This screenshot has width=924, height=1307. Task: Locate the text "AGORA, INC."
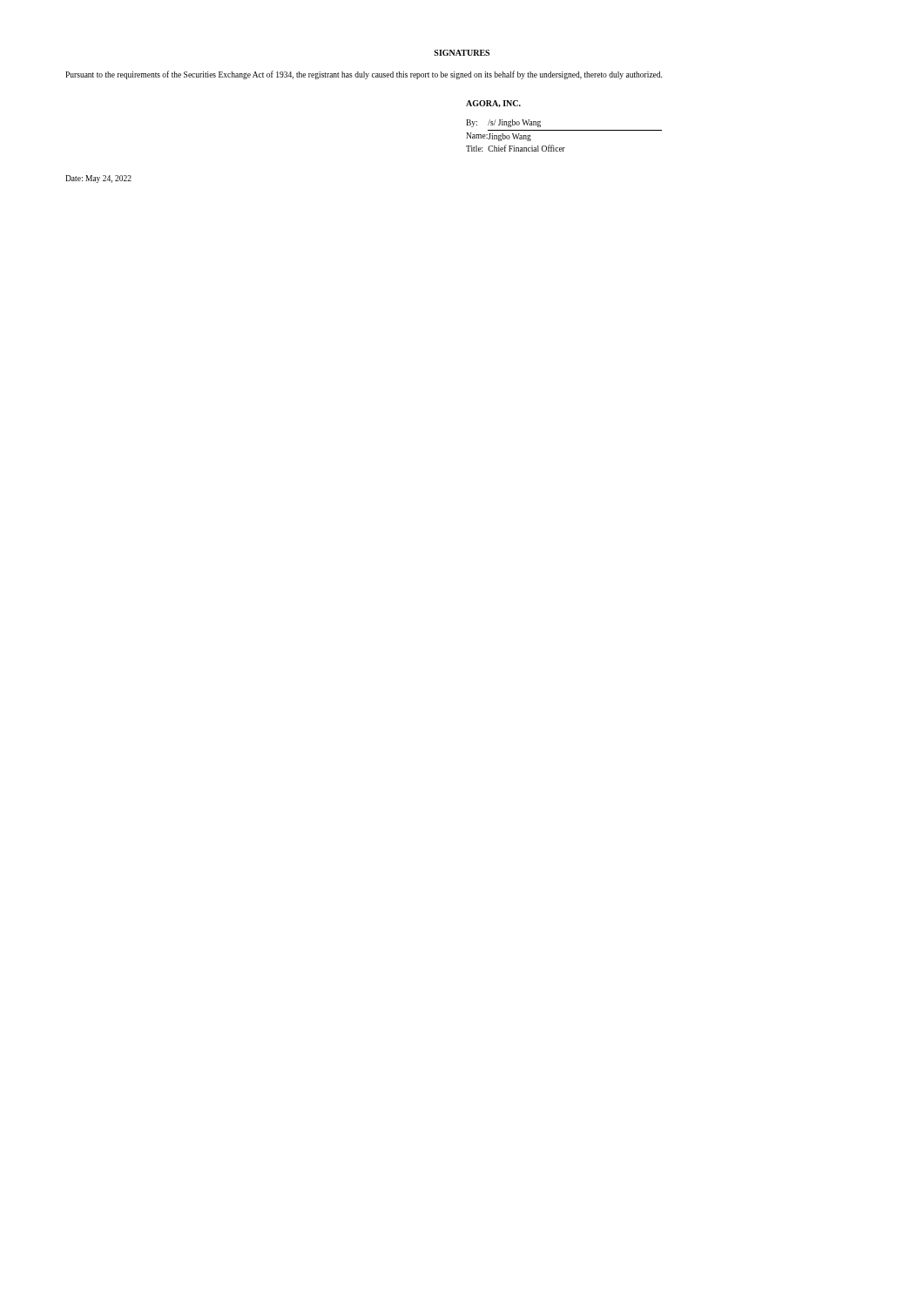point(493,104)
